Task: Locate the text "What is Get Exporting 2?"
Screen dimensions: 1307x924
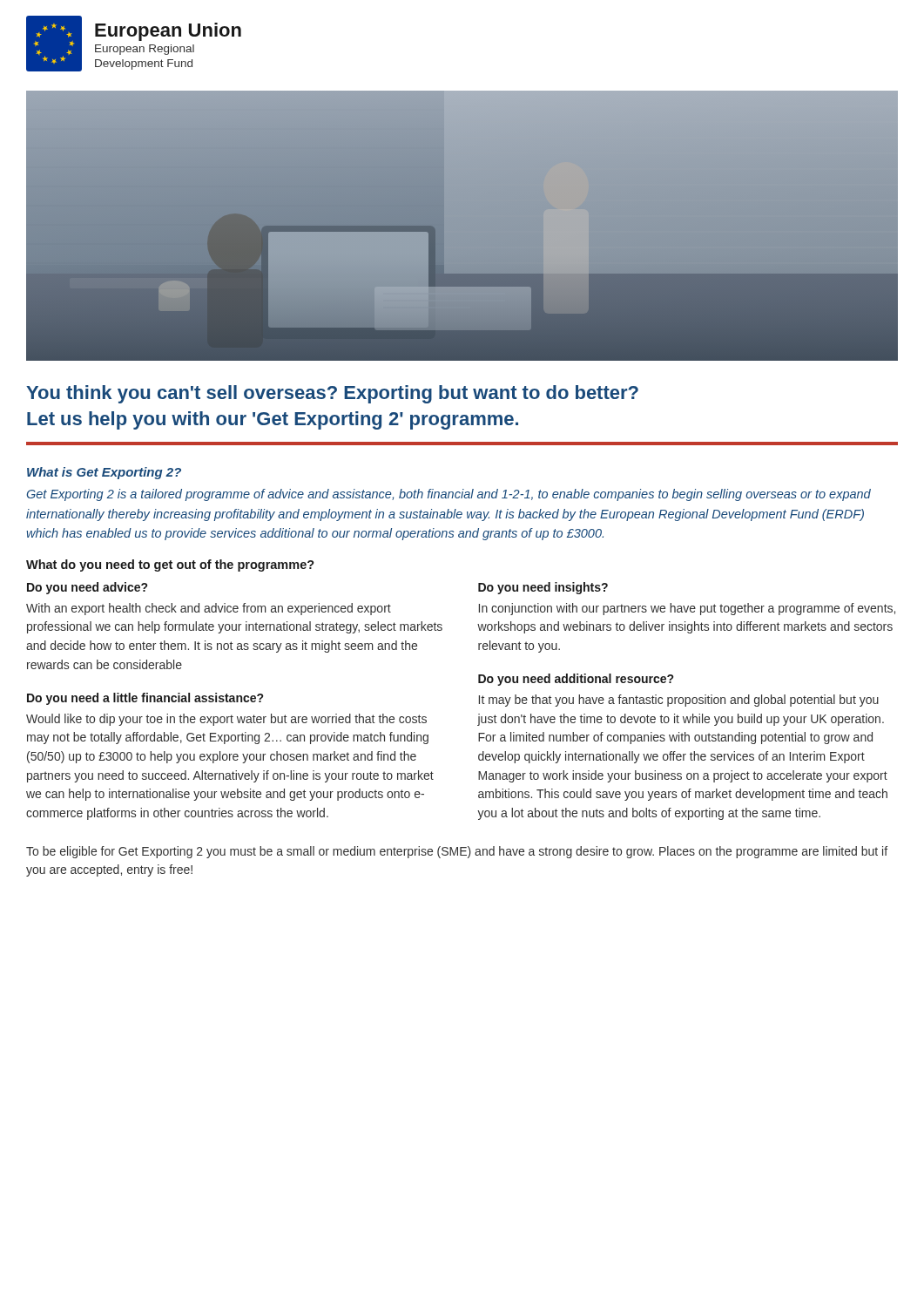Action: tap(104, 472)
